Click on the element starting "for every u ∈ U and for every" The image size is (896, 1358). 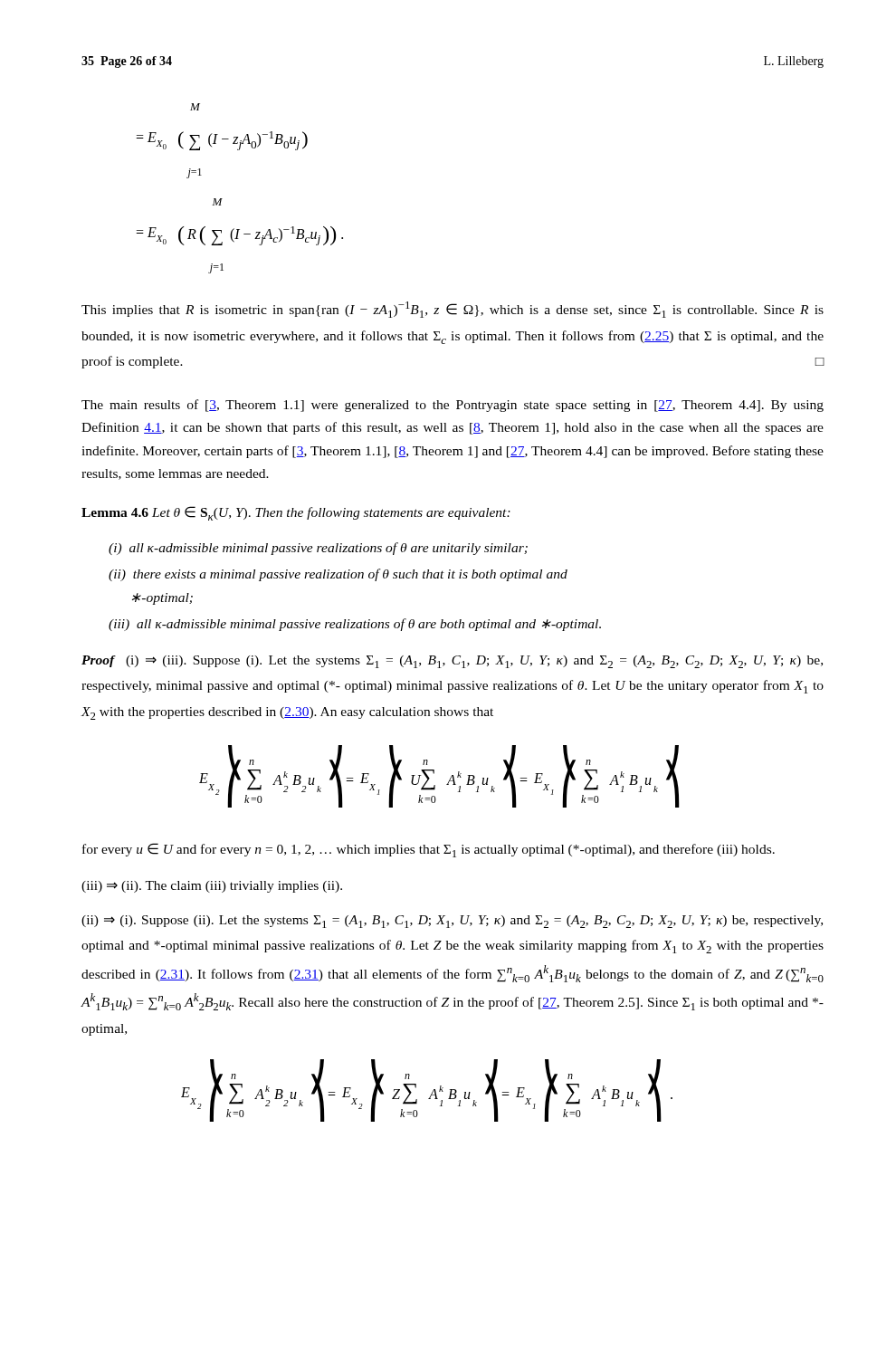pyautogui.click(x=428, y=851)
